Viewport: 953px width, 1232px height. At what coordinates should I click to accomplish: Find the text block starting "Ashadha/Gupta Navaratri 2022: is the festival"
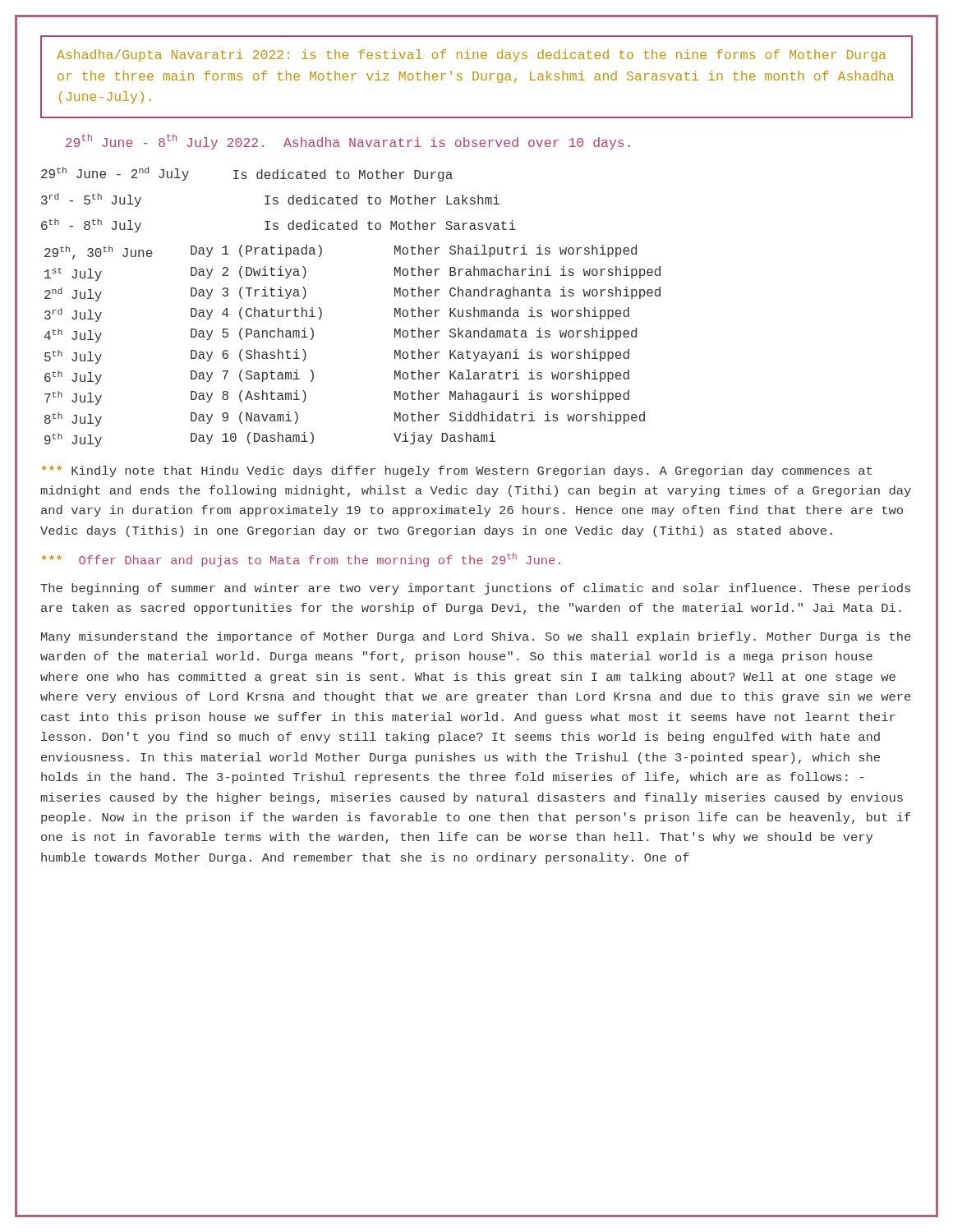(476, 76)
